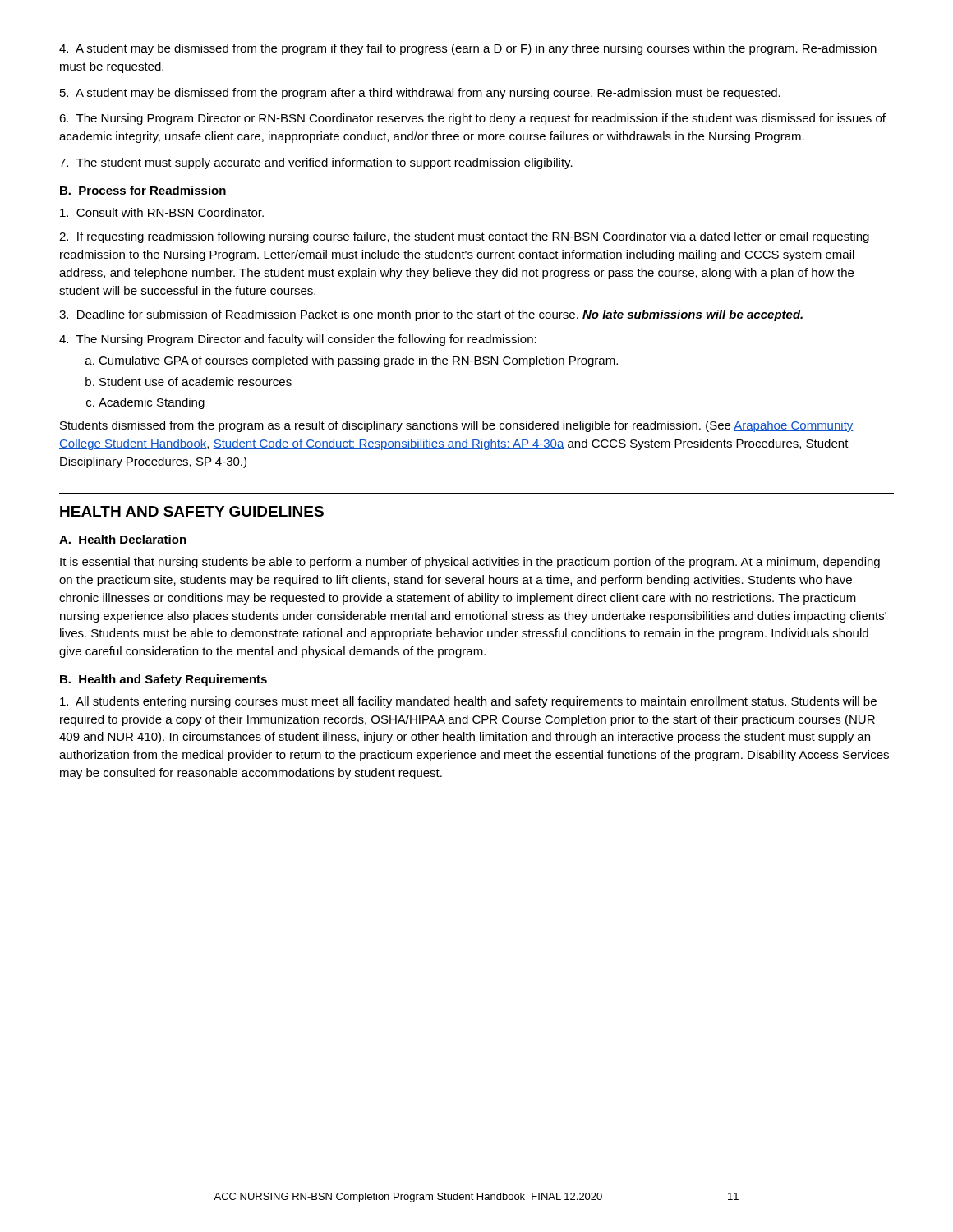Select the region starting "3. Deadline for submission of Readmission"
This screenshot has height=1232, width=953.
click(x=476, y=315)
